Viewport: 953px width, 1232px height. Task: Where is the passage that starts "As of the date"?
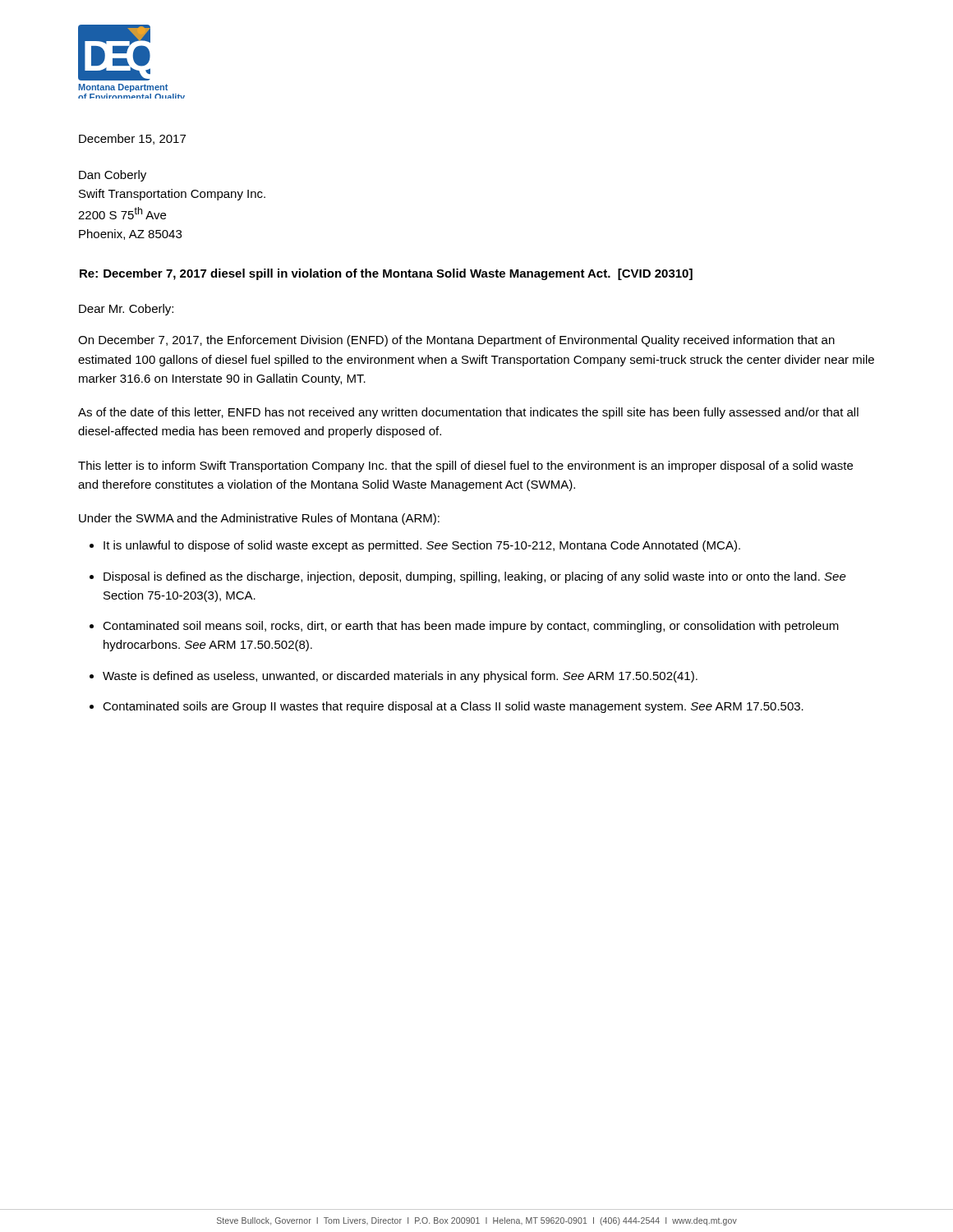468,421
